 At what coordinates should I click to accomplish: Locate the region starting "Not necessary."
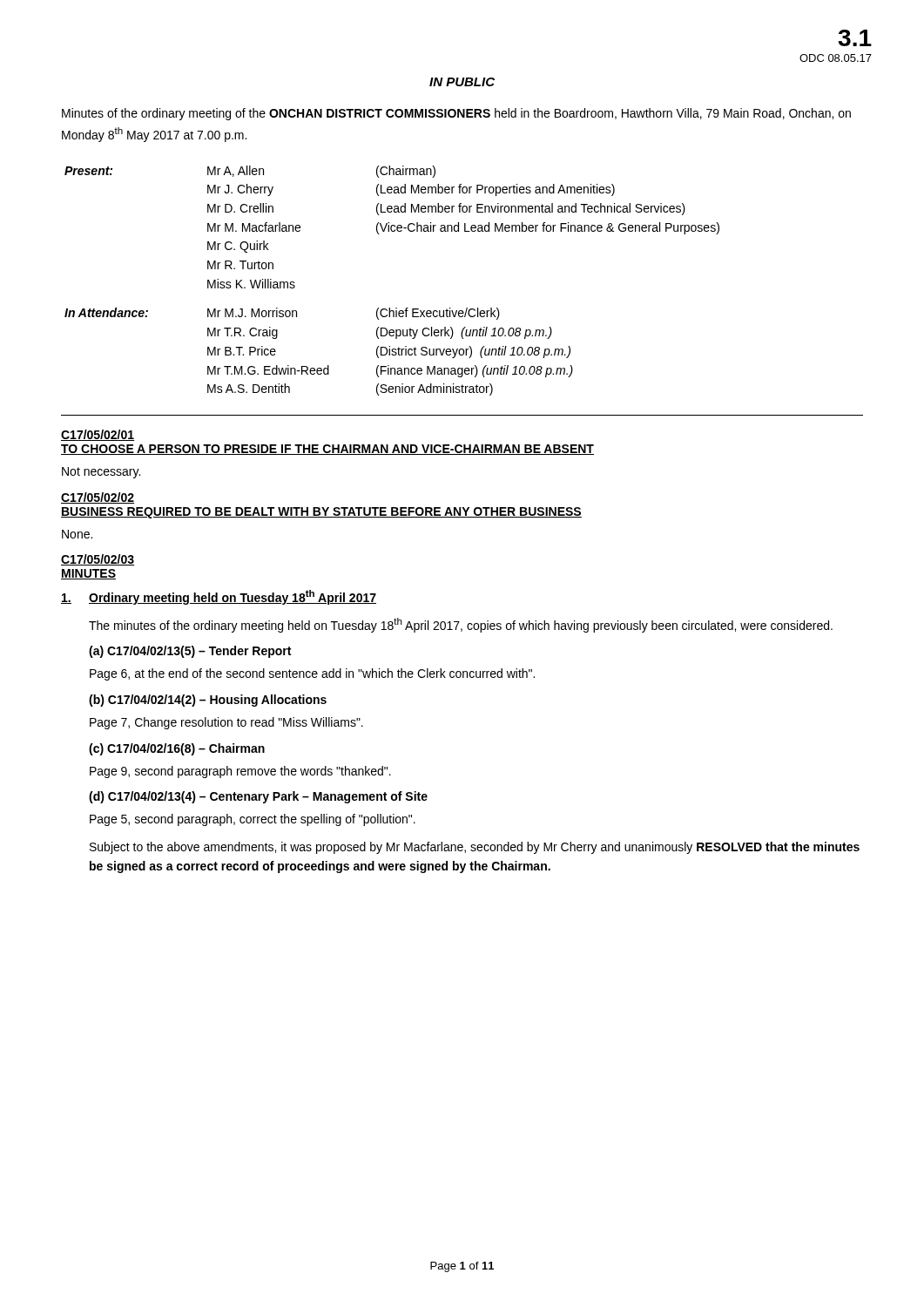pos(101,471)
